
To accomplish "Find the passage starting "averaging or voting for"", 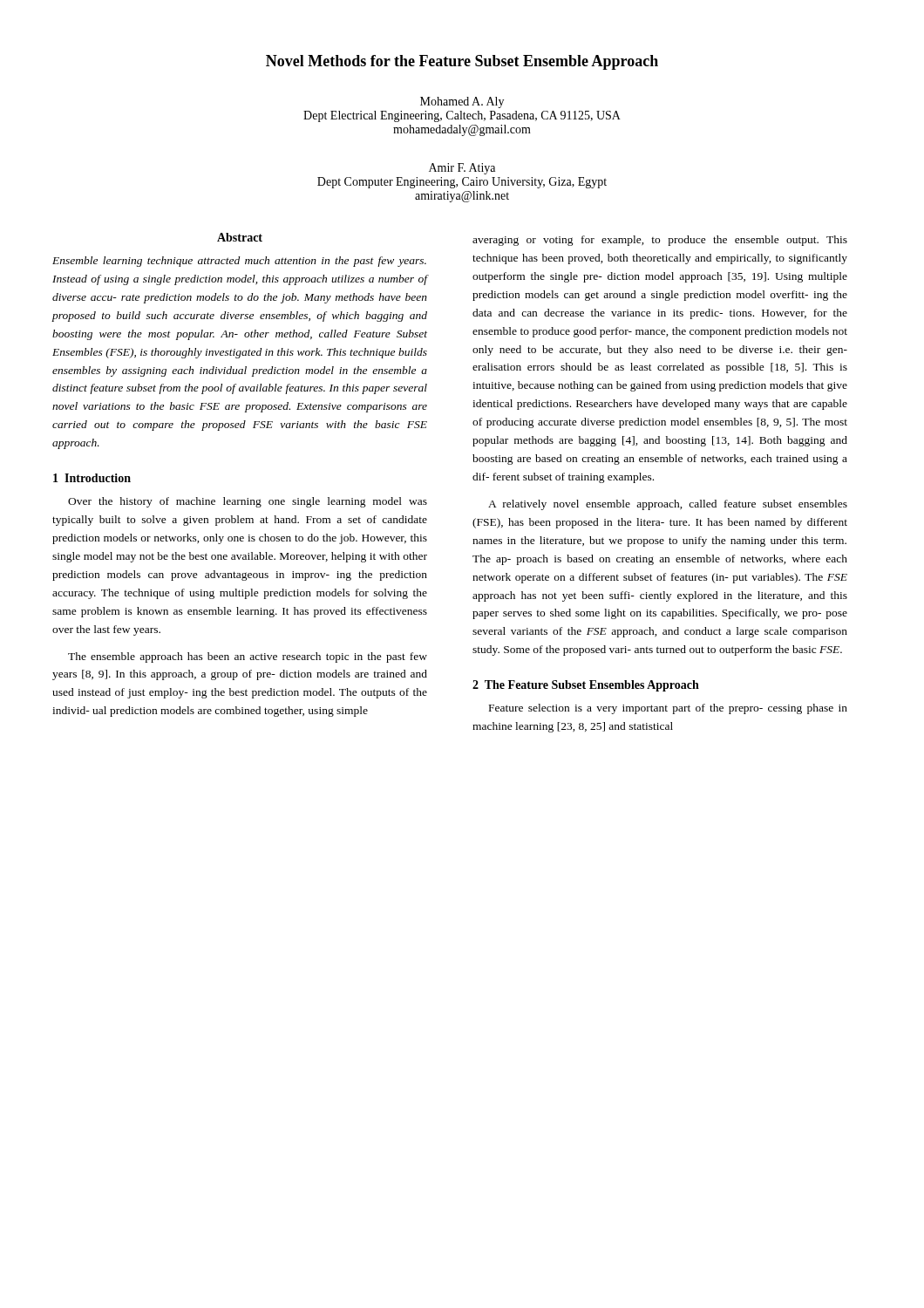I will 660,445.
